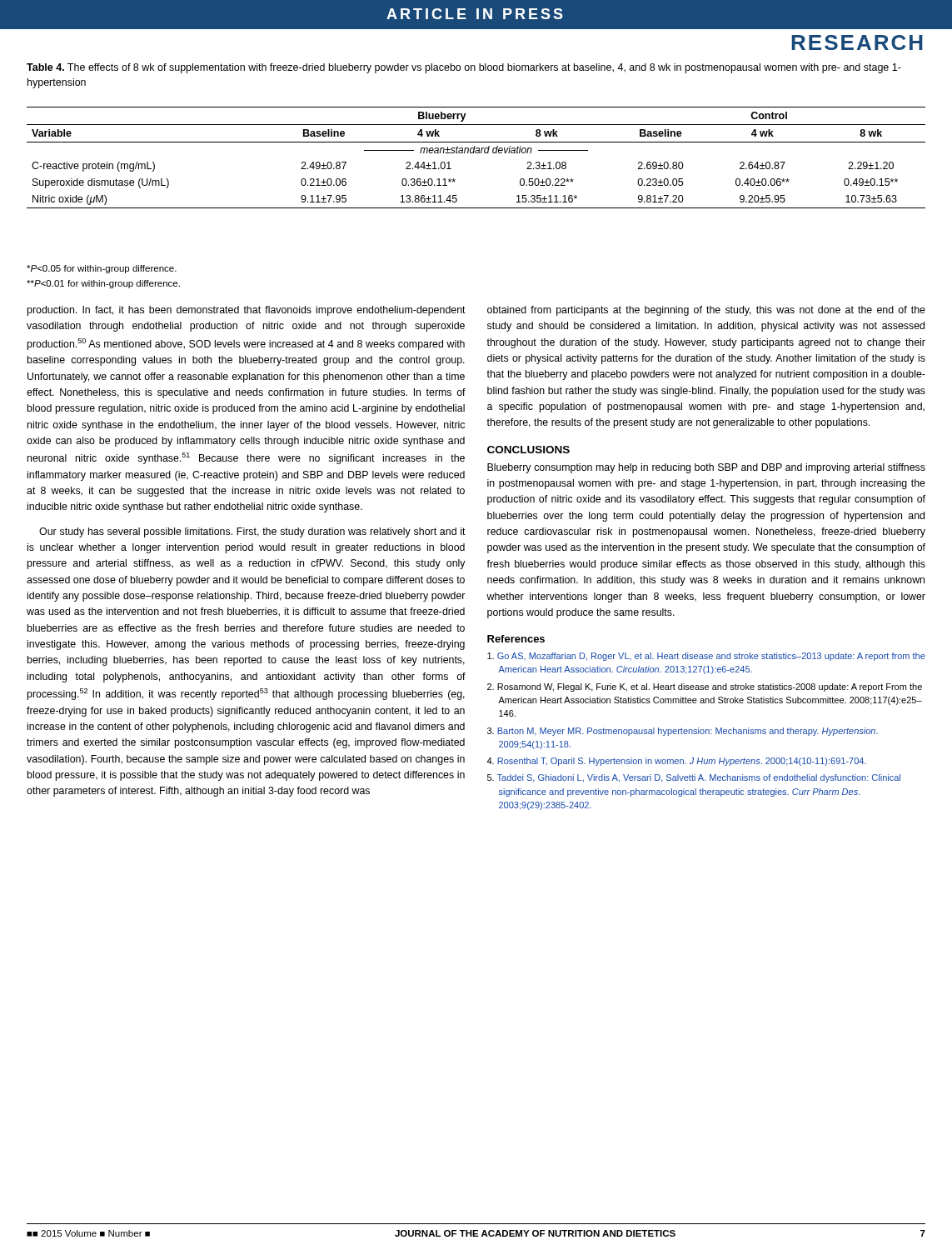Image resolution: width=952 pixels, height=1250 pixels.
Task: Find the caption on this page that starts "Table 4. The effects of 8 wk"
Action: point(464,75)
